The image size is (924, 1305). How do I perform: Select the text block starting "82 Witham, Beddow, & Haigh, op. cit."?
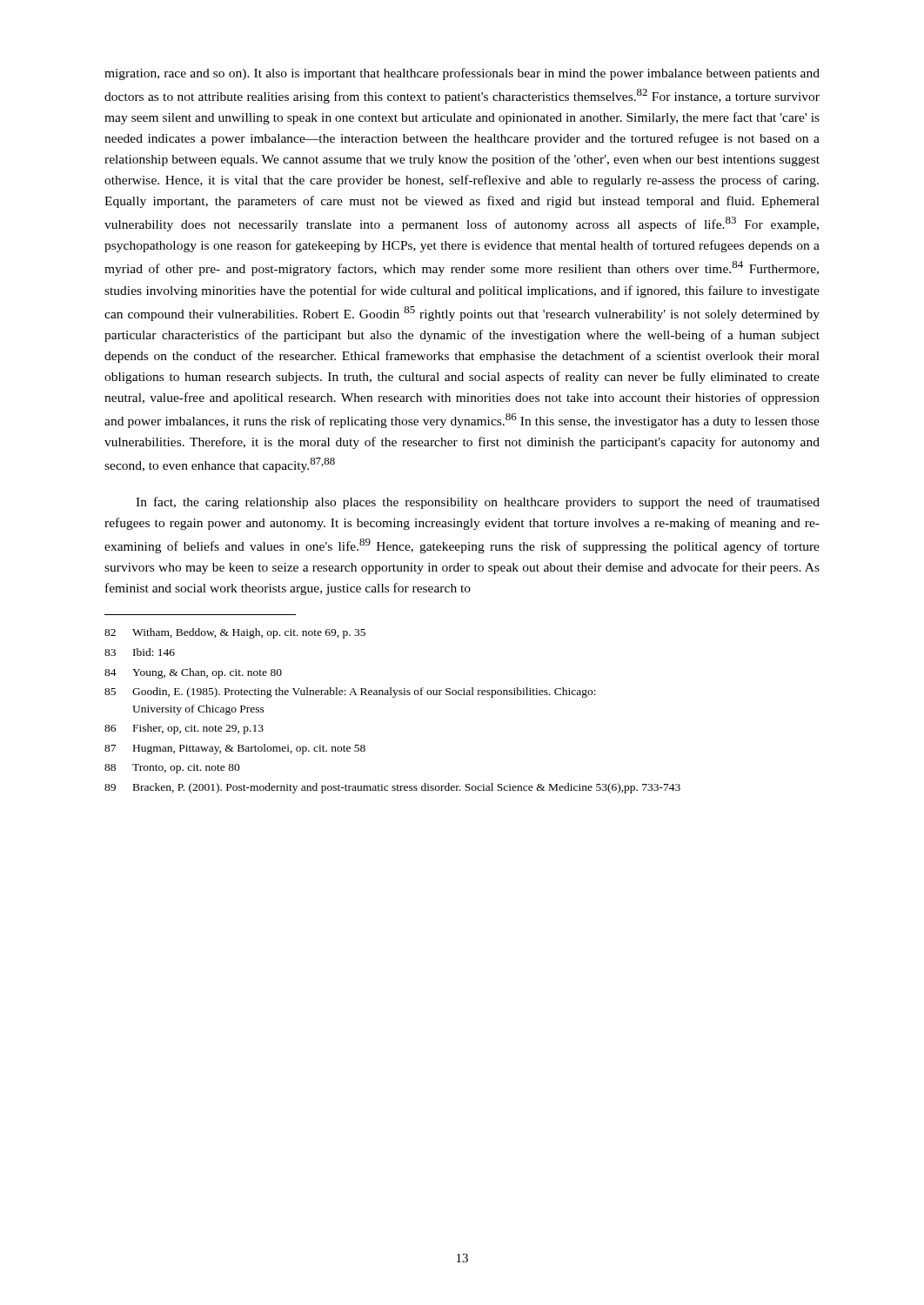point(235,633)
